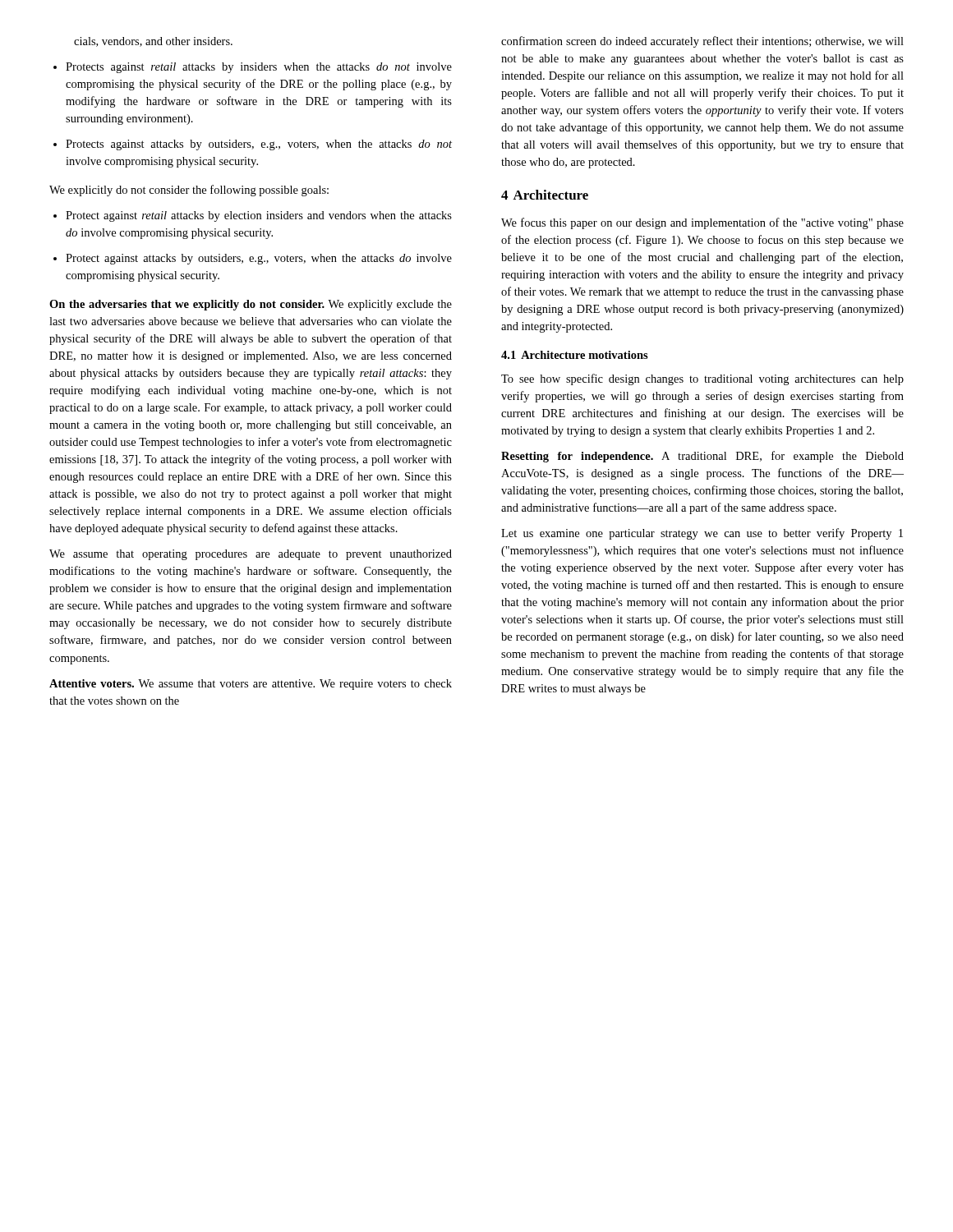Point to the block starting "cials, vendors, and other insiders."
This screenshot has height=1232, width=953.
point(153,42)
